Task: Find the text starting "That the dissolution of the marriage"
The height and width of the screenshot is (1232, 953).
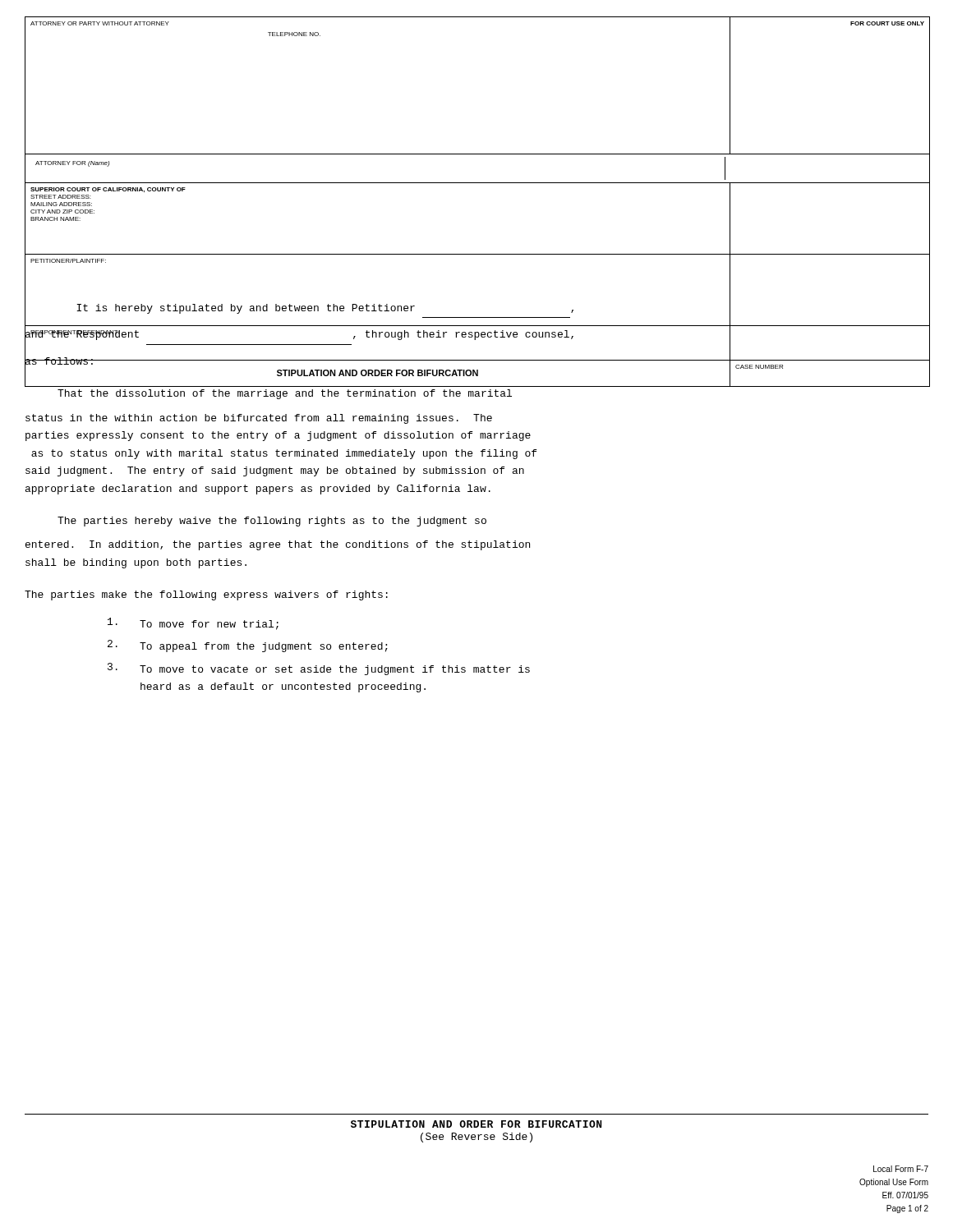Action: coord(285,394)
